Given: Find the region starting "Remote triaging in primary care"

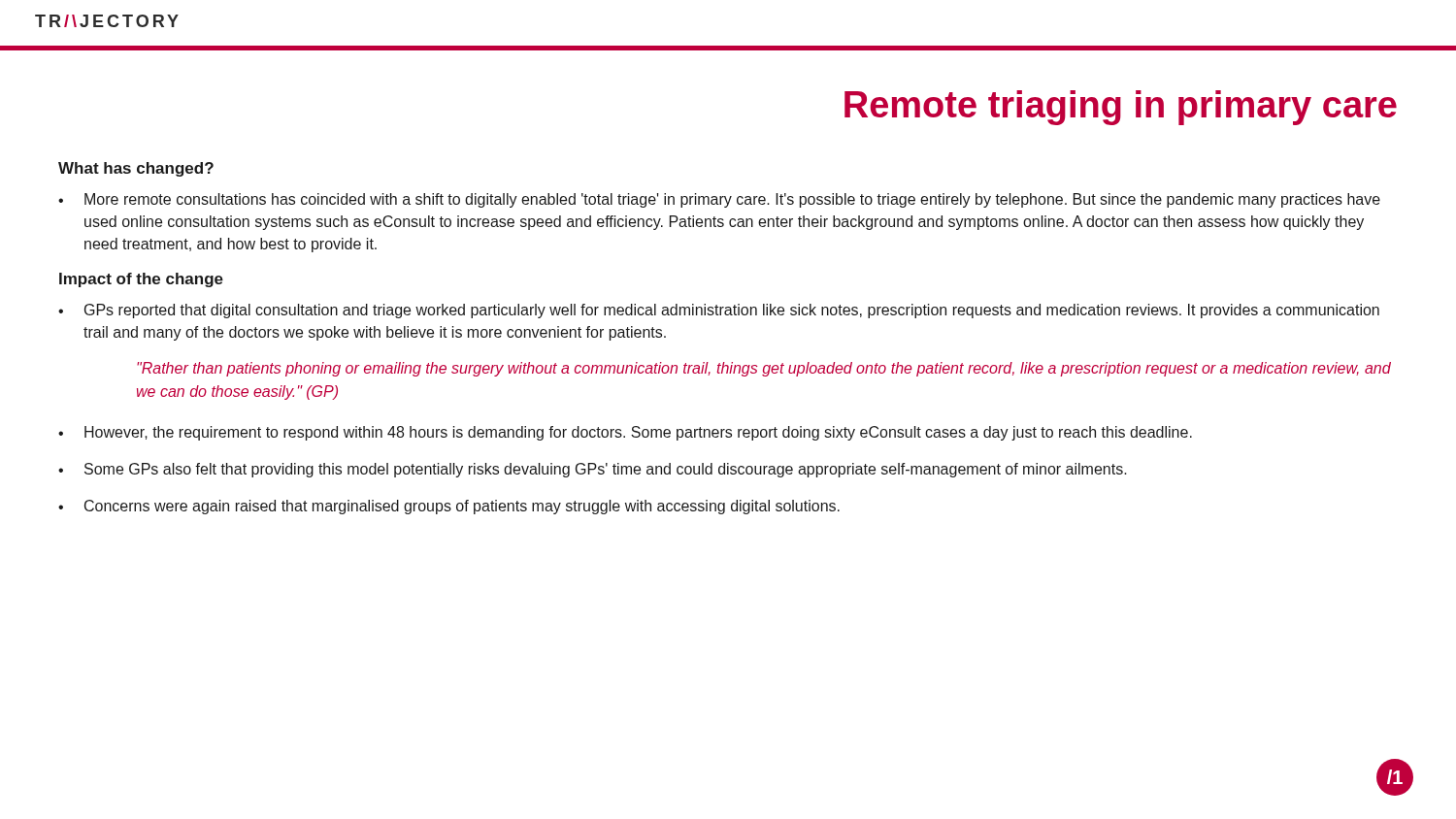Looking at the screenshot, I should pos(1120,105).
